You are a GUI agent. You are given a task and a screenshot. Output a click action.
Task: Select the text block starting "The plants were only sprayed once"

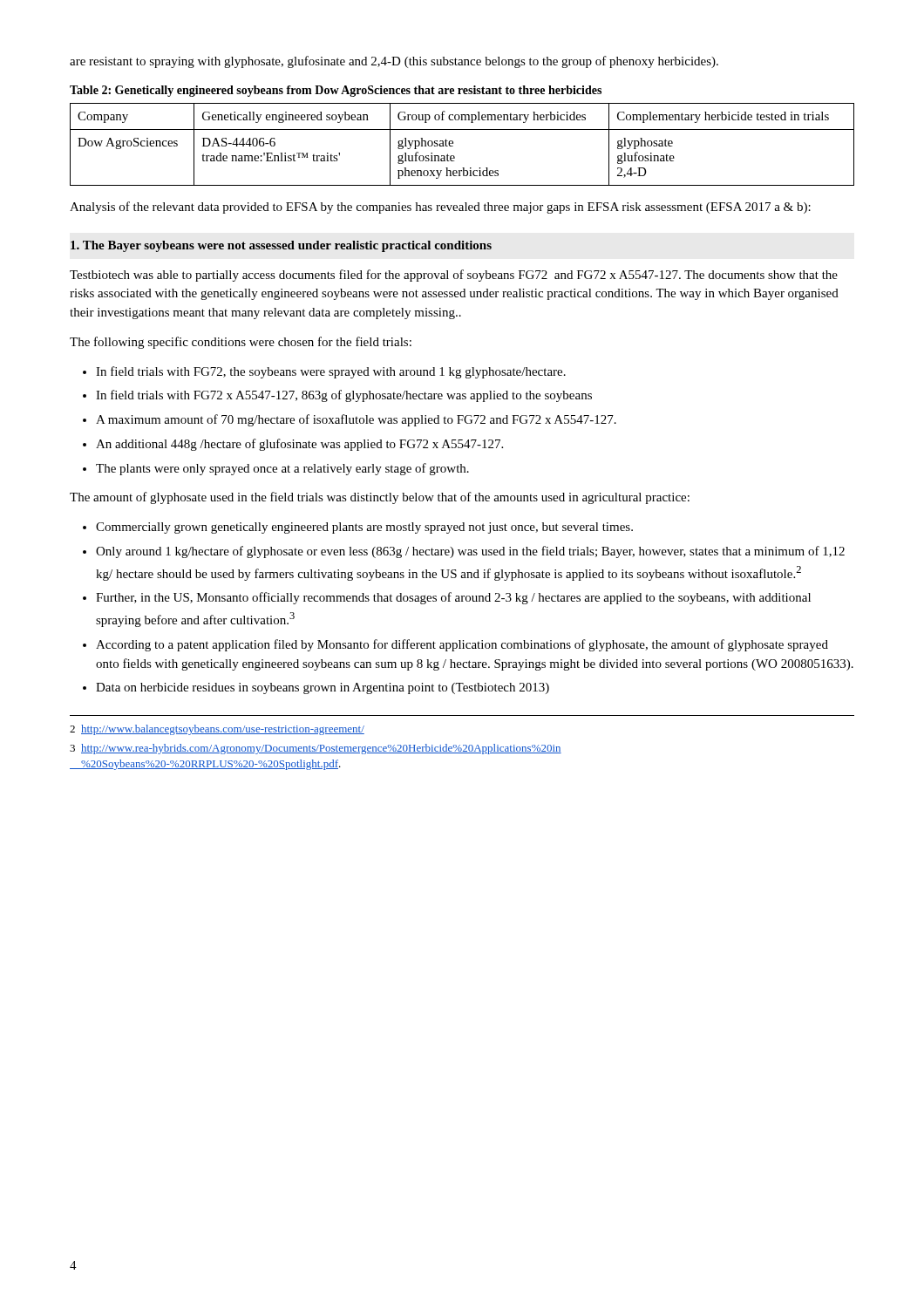[x=283, y=468]
